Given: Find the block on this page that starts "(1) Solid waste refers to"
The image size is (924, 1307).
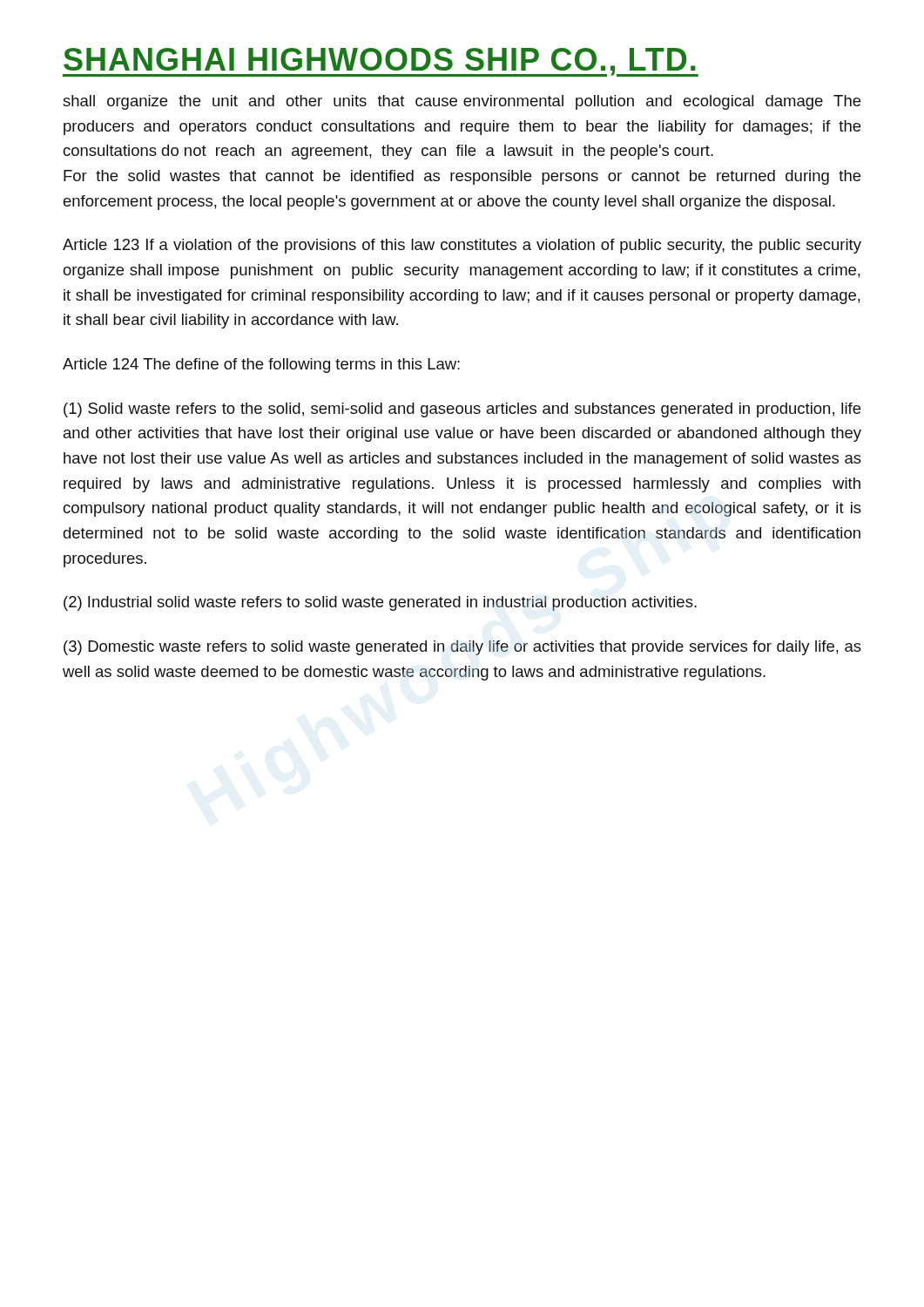Looking at the screenshot, I should [x=462, y=483].
